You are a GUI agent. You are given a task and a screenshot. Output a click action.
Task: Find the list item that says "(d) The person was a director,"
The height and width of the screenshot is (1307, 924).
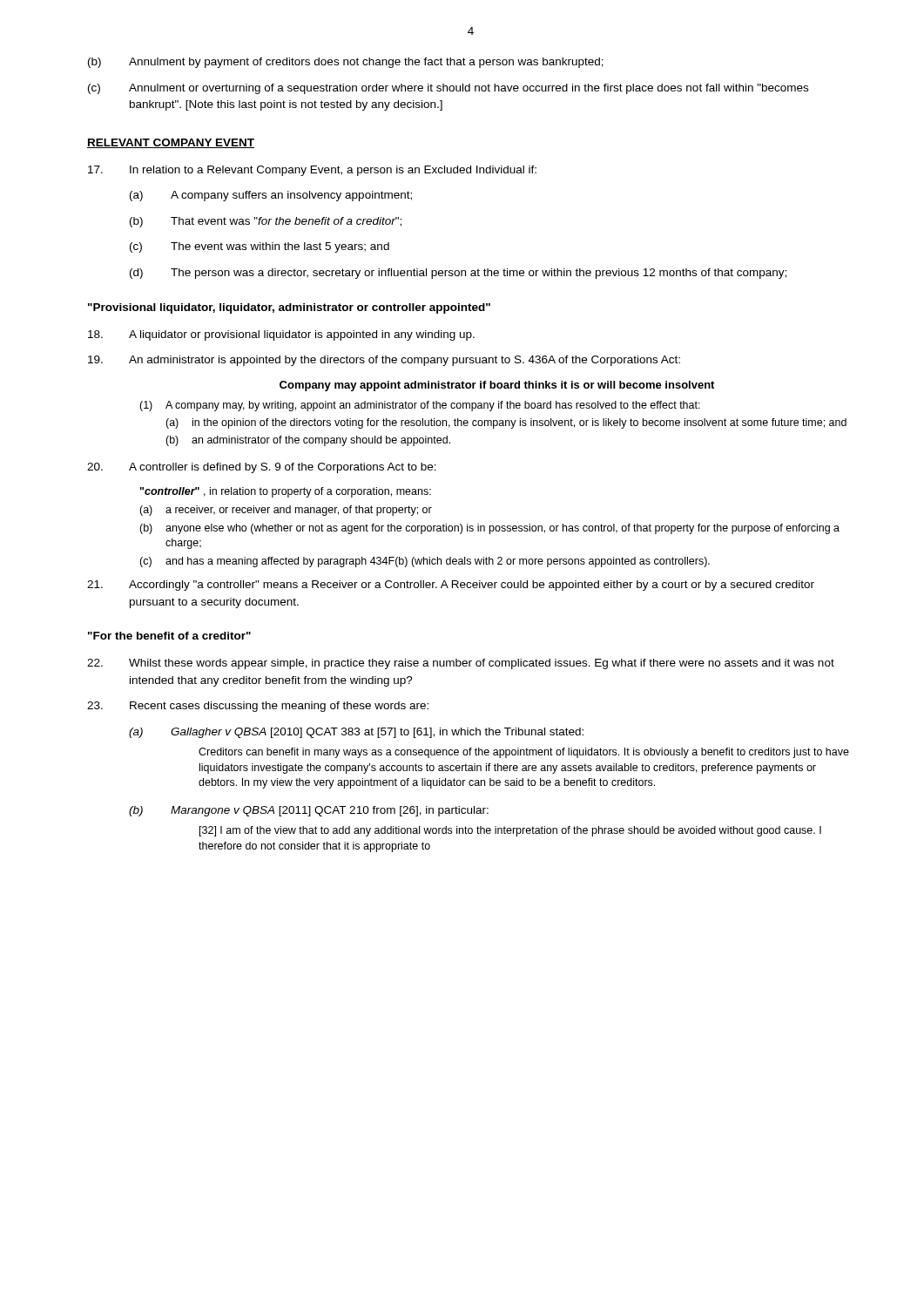tap(492, 273)
